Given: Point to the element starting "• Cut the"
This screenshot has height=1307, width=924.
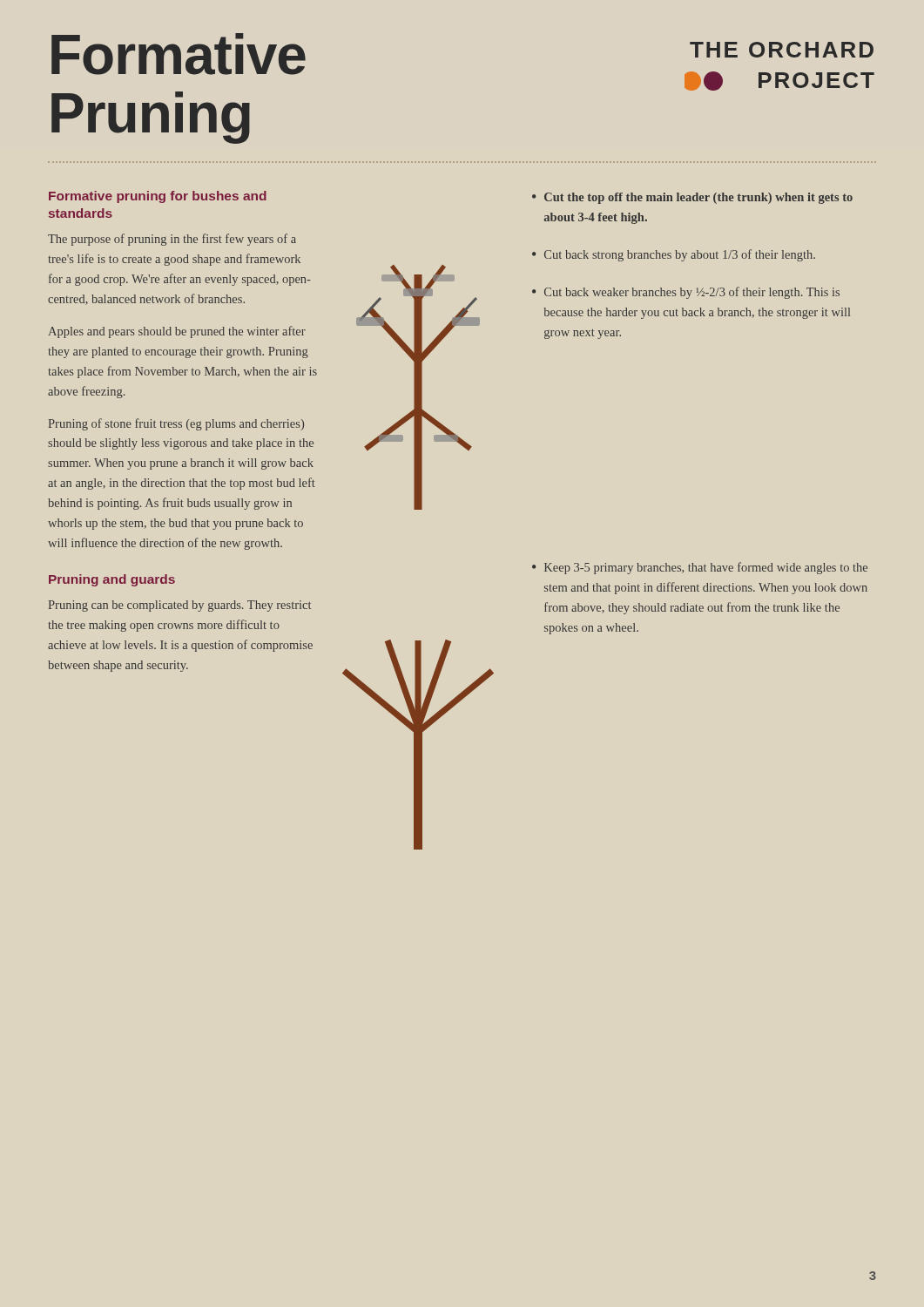Looking at the screenshot, I should click(x=701, y=207).
